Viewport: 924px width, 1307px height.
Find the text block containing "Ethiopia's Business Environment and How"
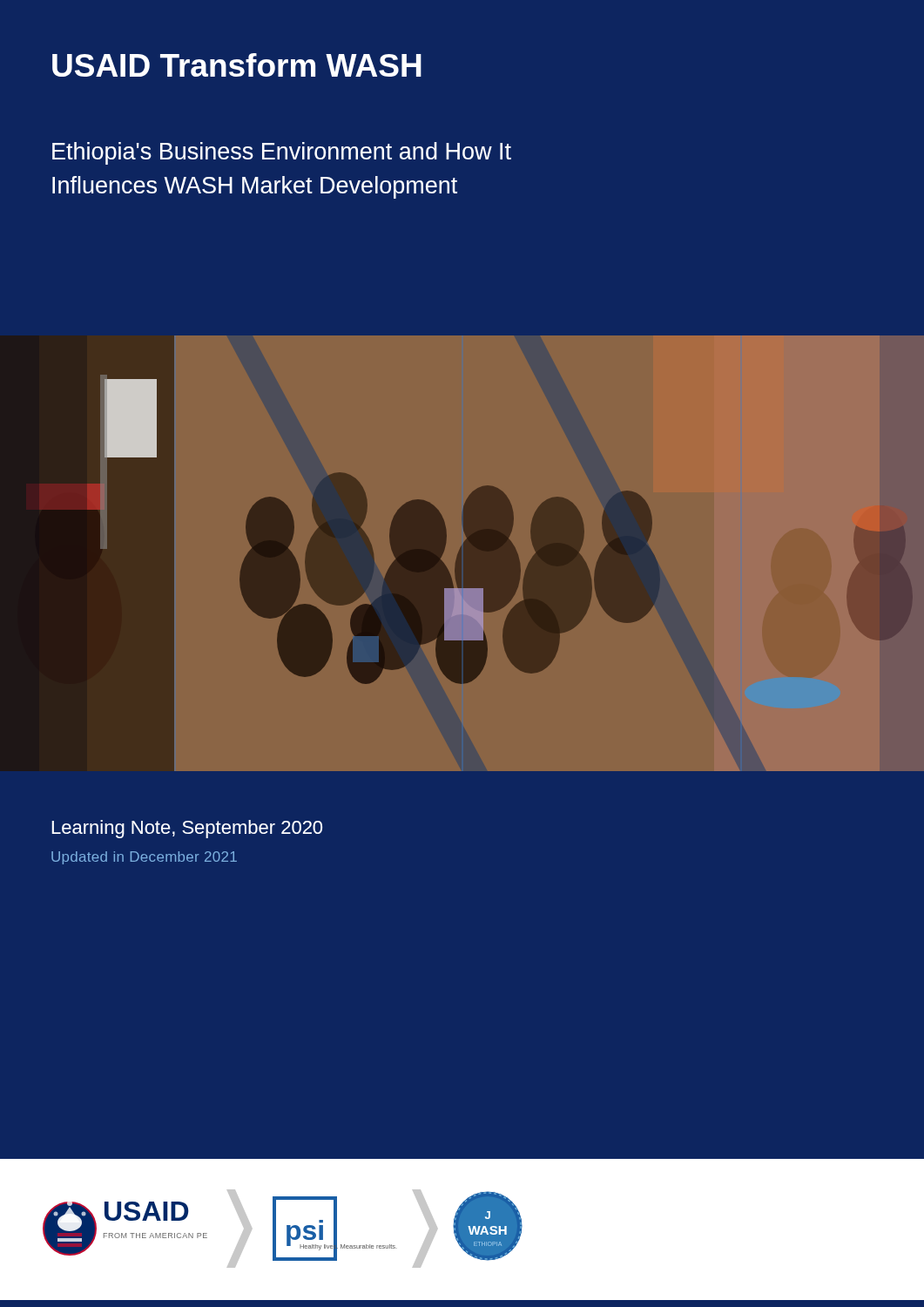coord(307,169)
